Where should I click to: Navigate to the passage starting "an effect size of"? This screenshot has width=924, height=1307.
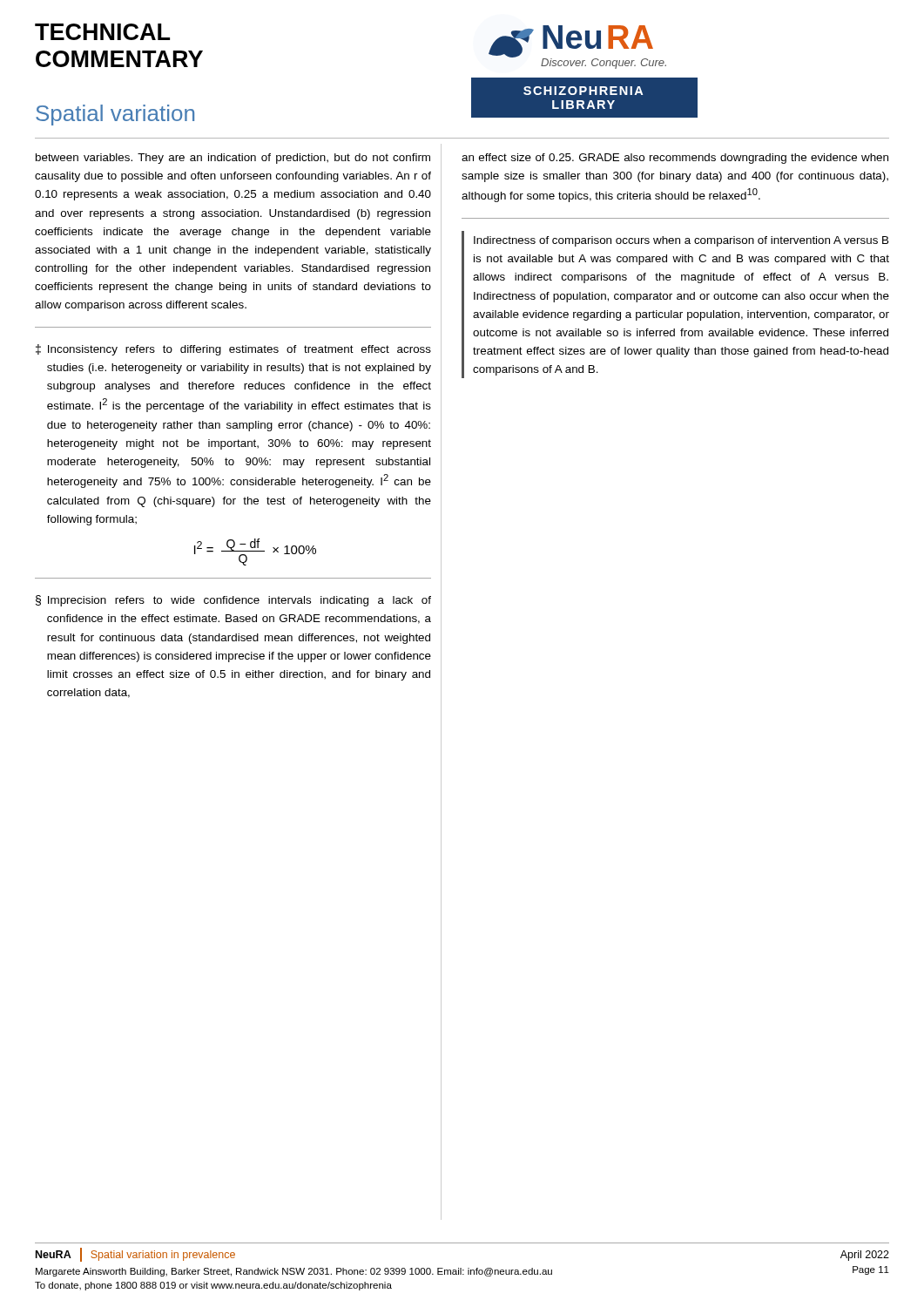coord(675,177)
